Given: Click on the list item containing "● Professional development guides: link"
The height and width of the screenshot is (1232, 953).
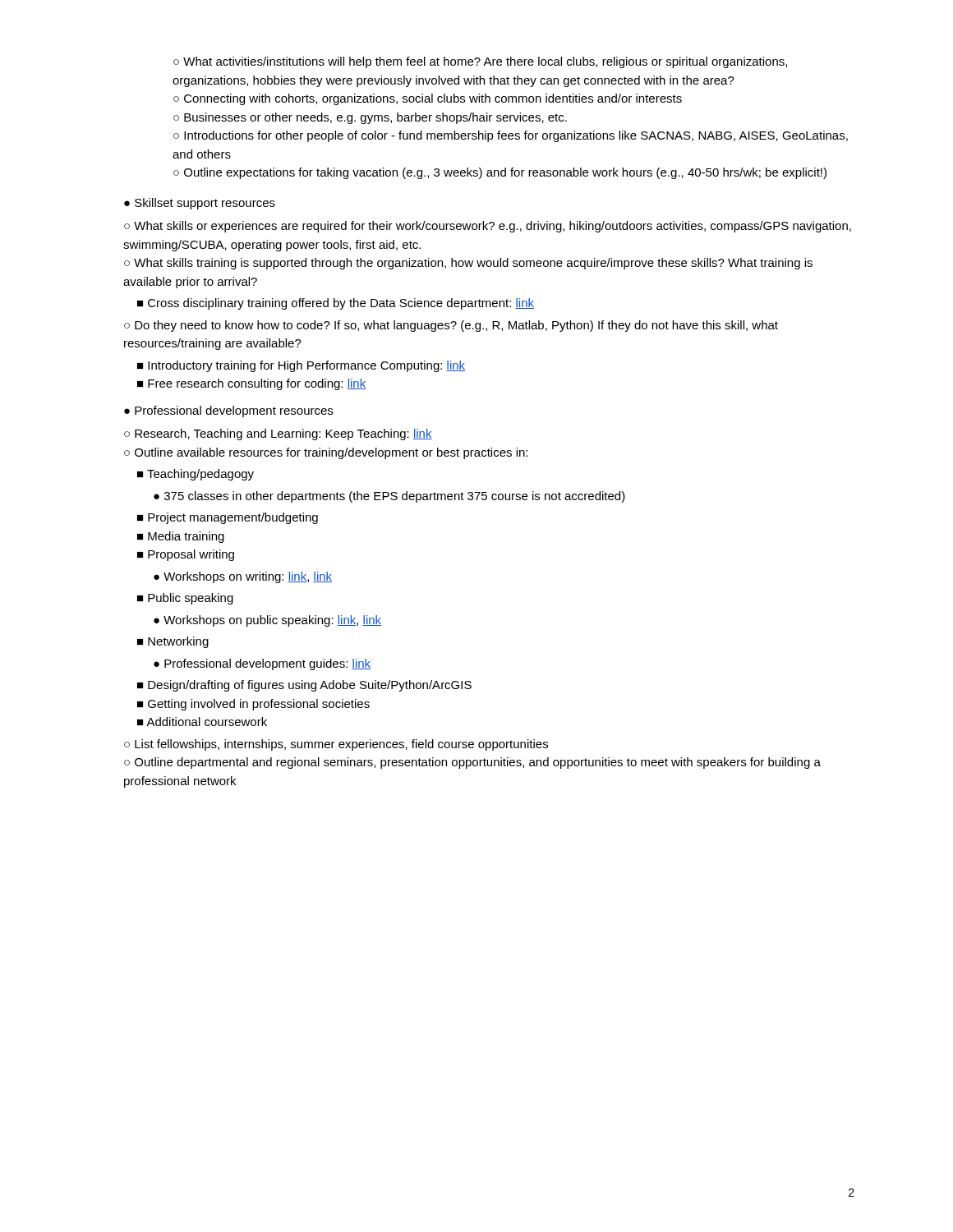Looking at the screenshot, I should tap(262, 664).
